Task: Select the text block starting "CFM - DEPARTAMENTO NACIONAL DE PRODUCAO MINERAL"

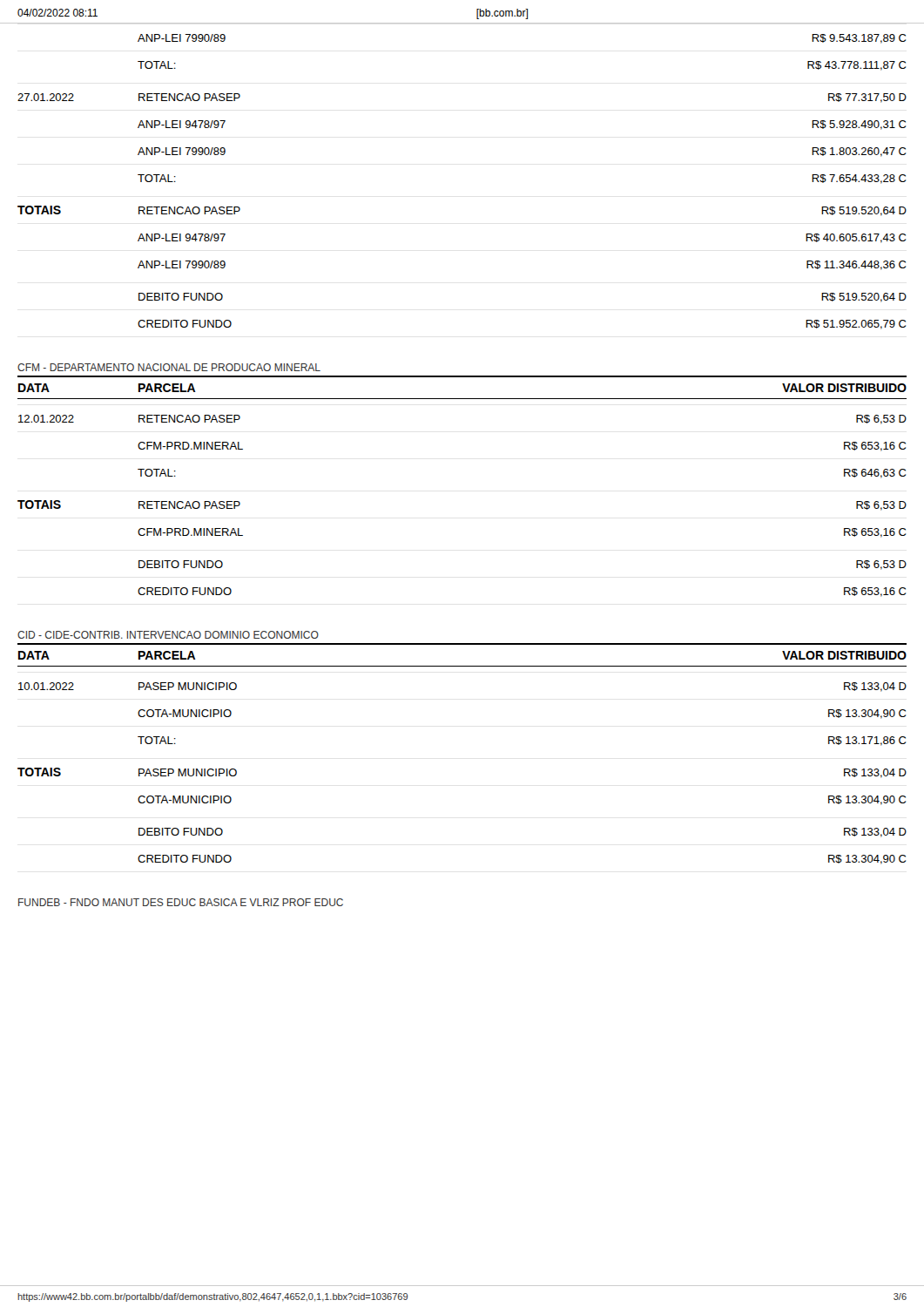Action: point(169,368)
